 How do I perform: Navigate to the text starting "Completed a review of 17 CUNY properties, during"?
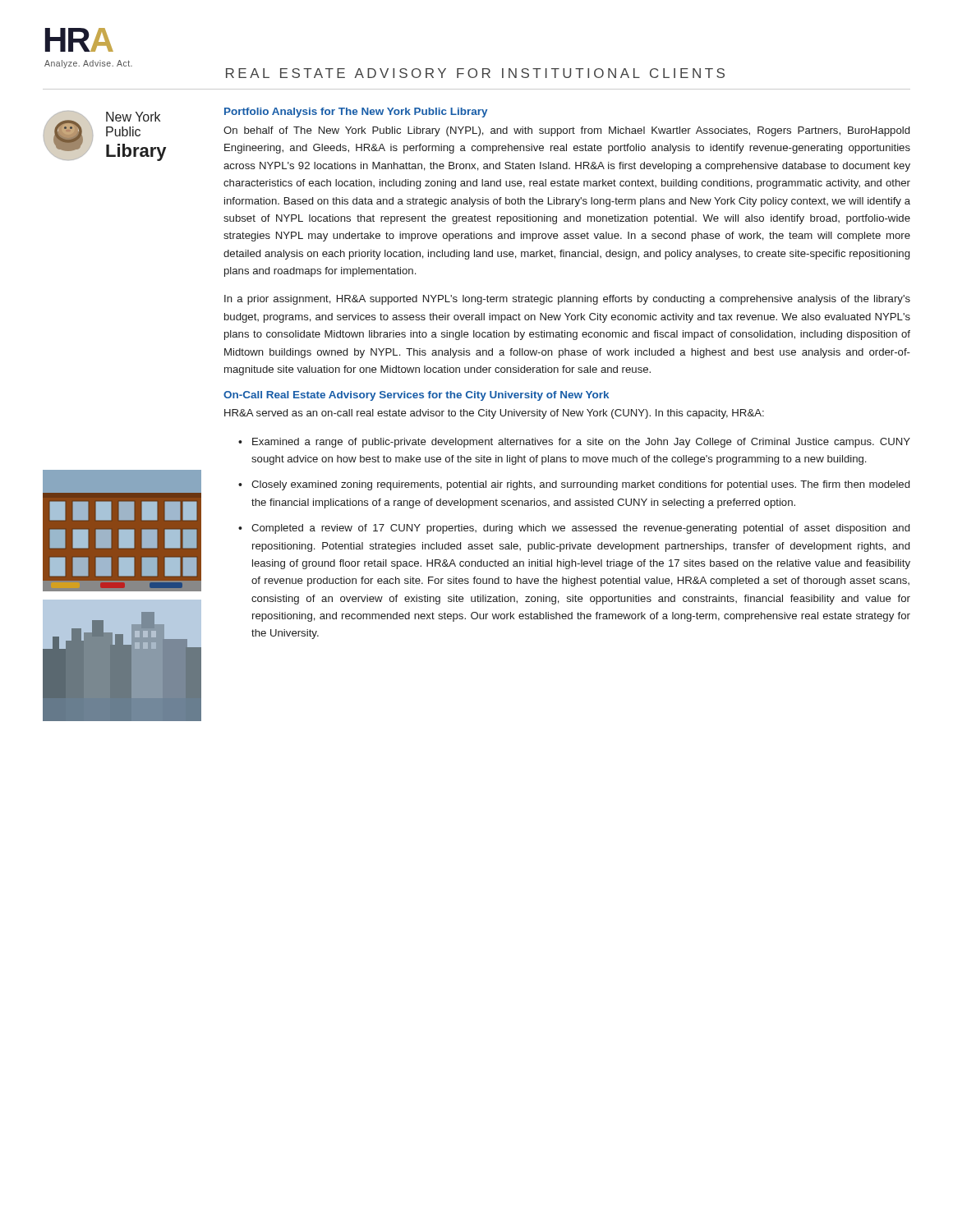point(581,580)
